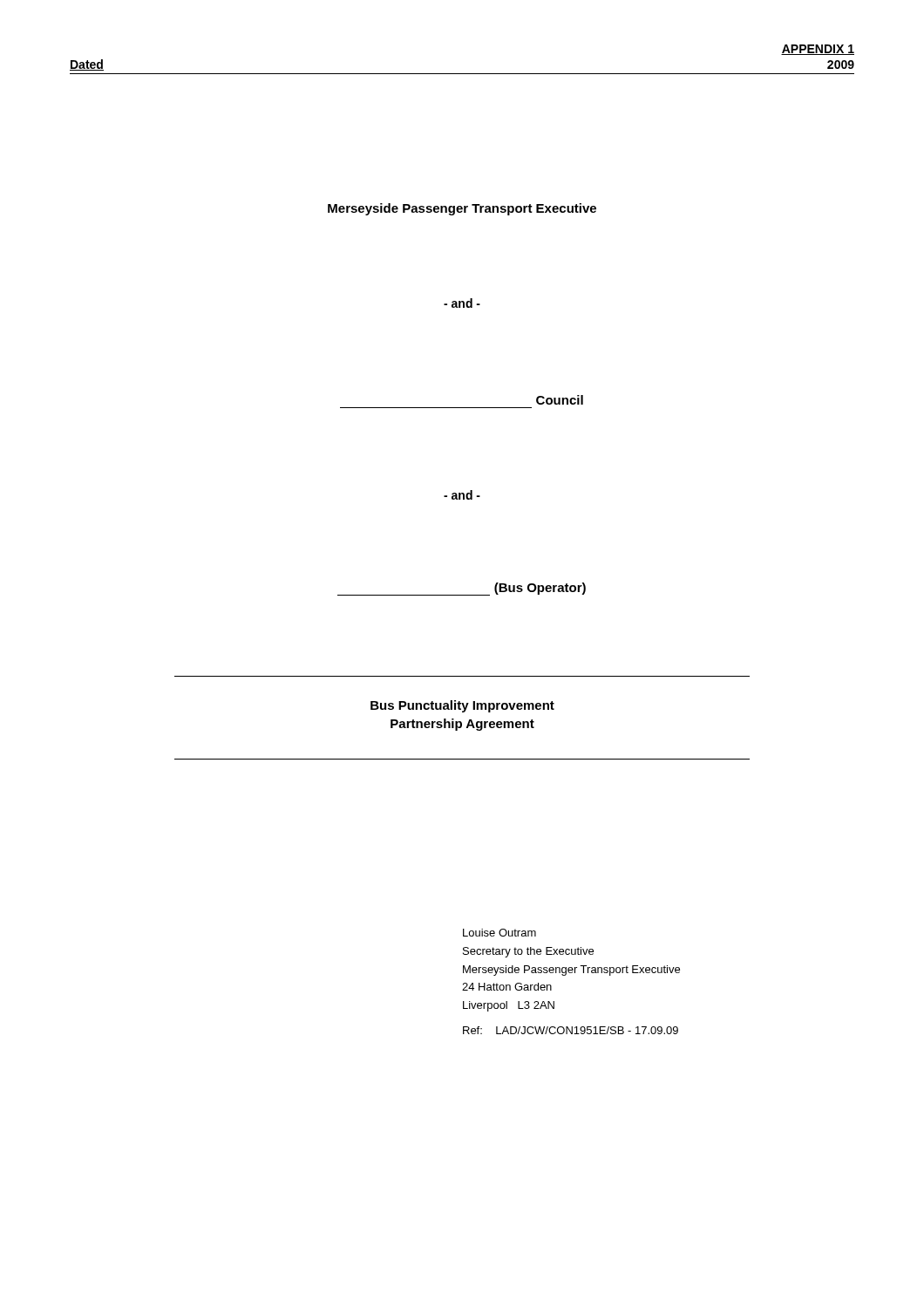Select the text block with the text "Louise Outram Secretary to the"
The image size is (924, 1308).
click(x=571, y=981)
